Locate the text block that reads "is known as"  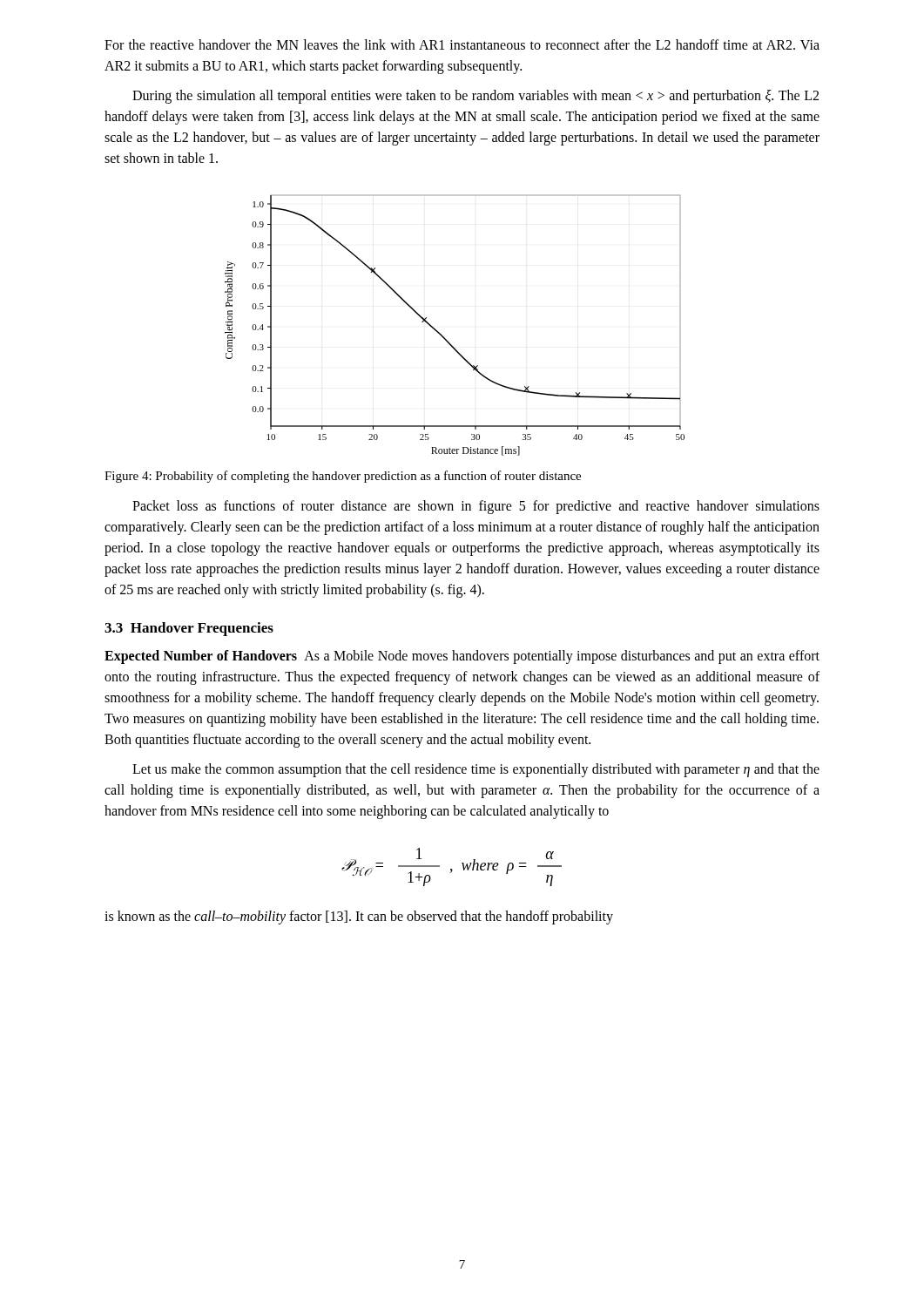coord(462,917)
